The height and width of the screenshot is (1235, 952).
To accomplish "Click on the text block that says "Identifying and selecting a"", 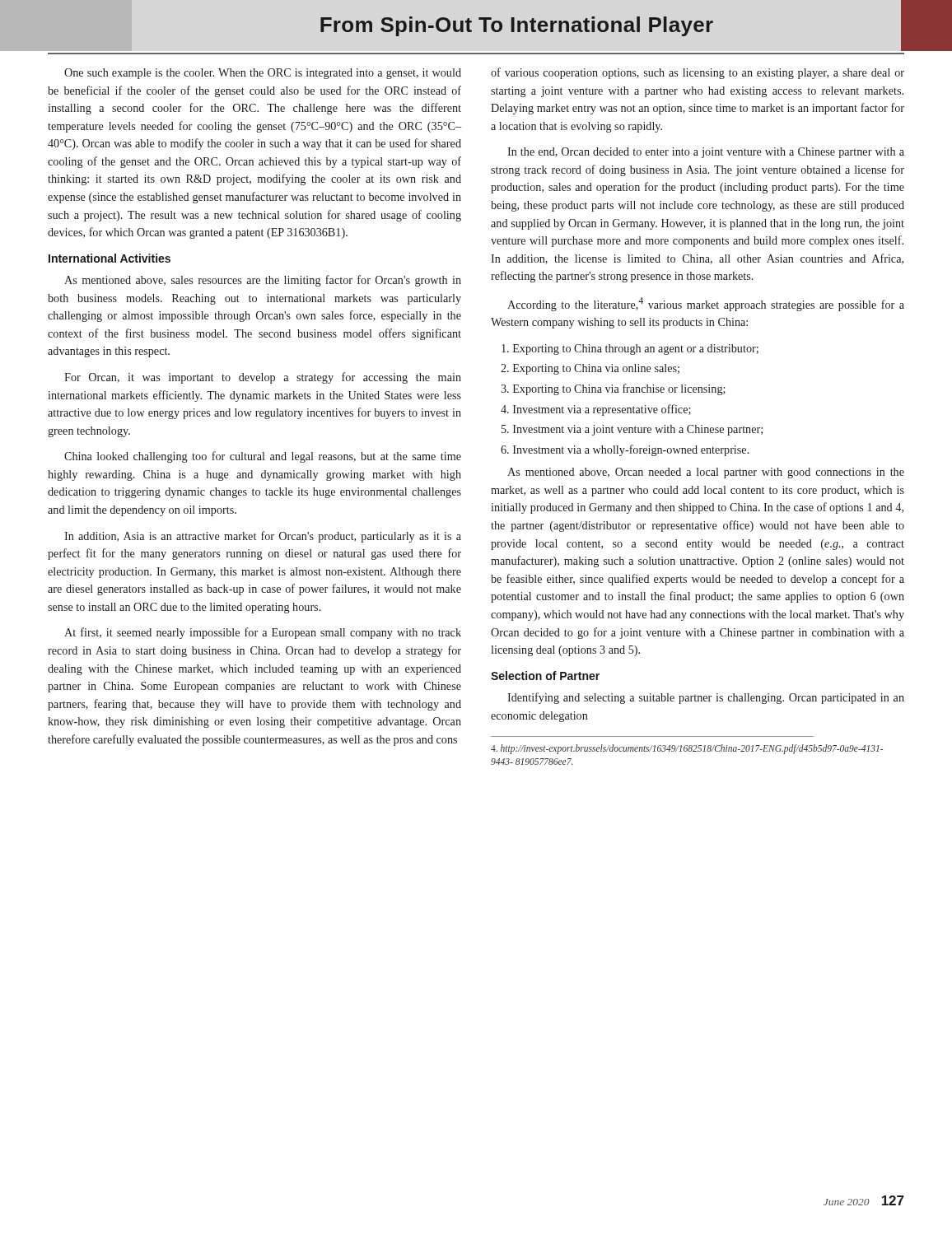I will (698, 707).
